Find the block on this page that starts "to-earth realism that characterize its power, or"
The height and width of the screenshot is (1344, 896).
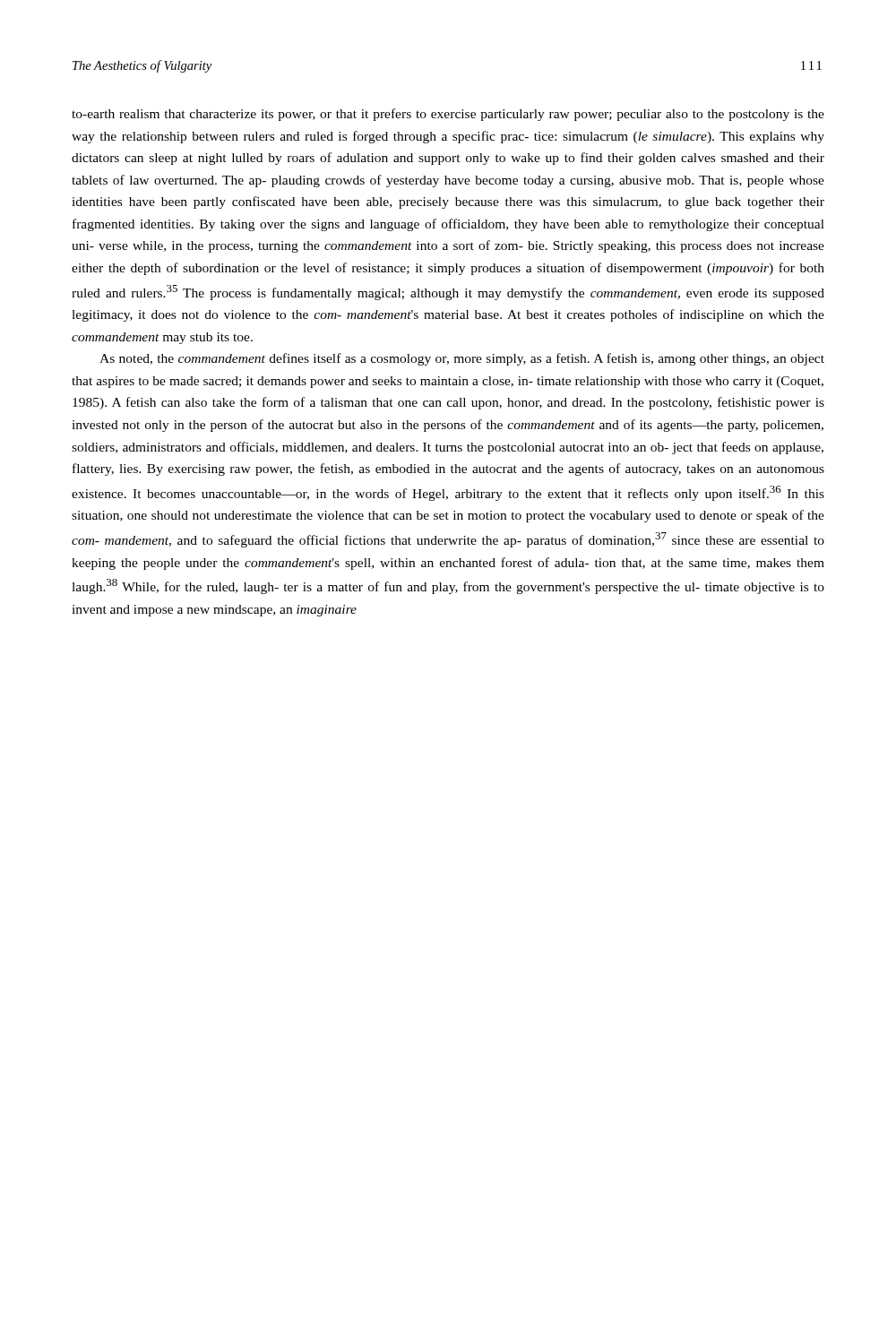tap(448, 362)
